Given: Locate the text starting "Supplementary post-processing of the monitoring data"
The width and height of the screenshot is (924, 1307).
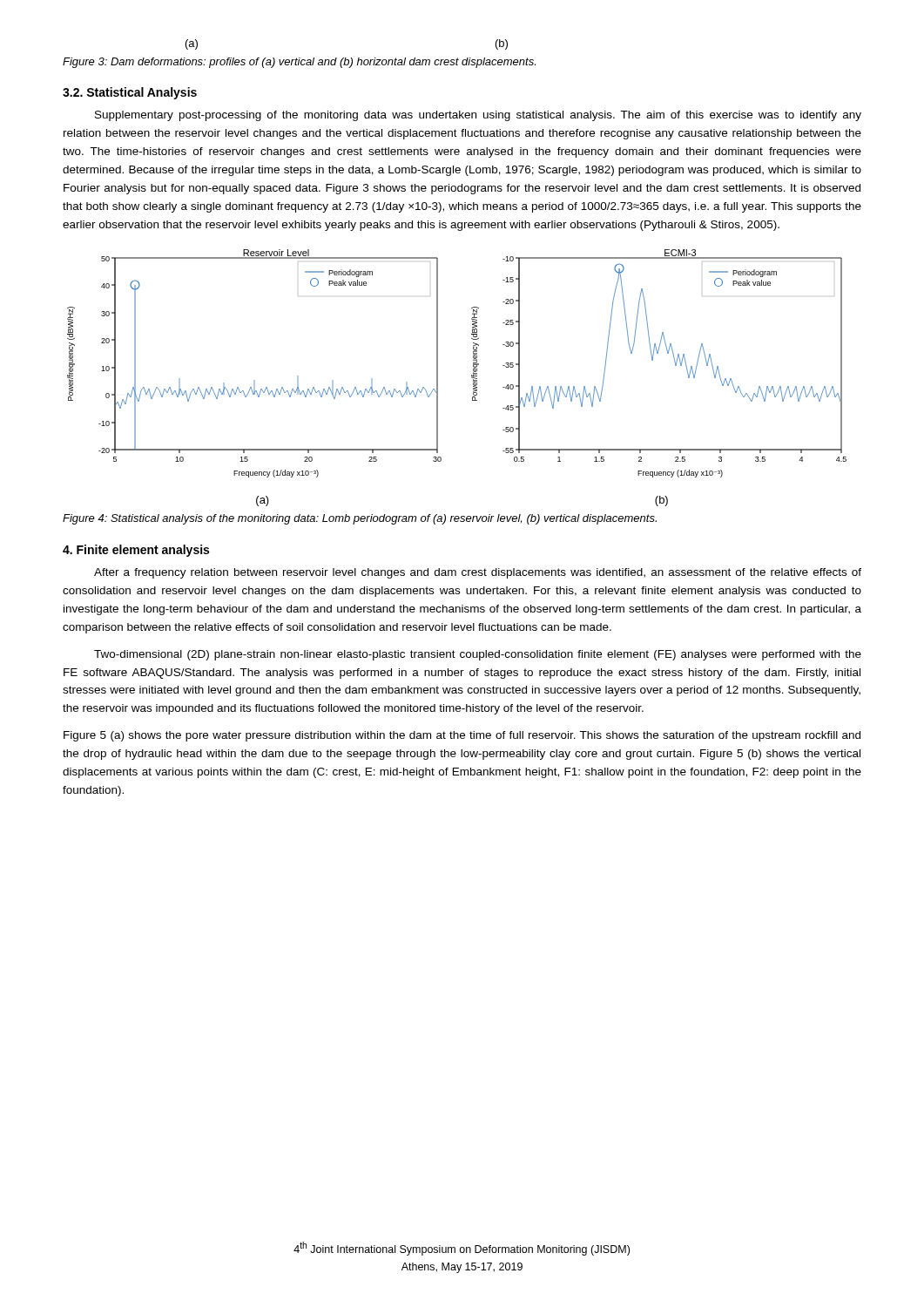Looking at the screenshot, I should tap(462, 169).
